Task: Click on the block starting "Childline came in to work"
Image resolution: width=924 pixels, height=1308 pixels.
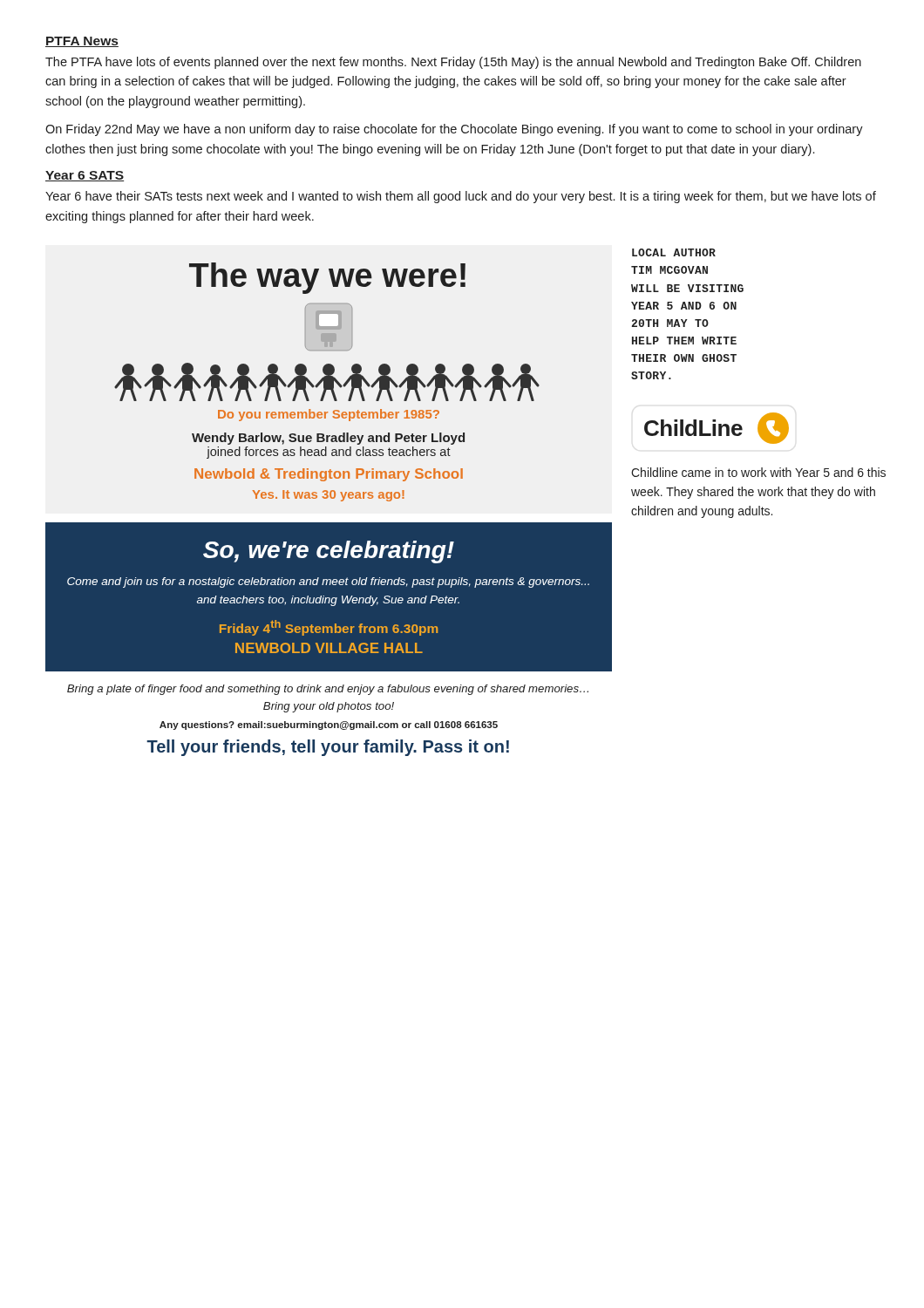Action: 761,493
